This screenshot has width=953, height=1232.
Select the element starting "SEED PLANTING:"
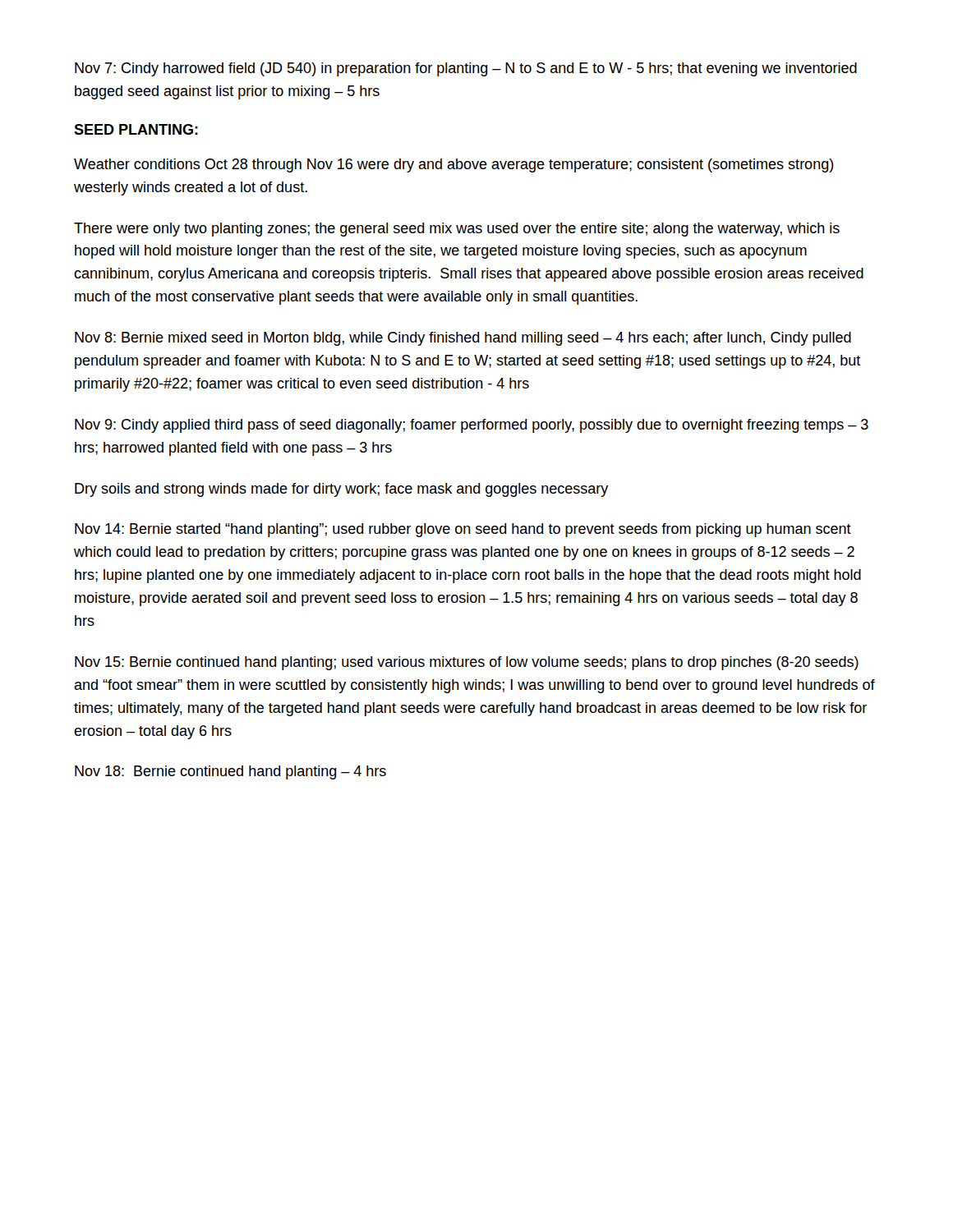136,130
